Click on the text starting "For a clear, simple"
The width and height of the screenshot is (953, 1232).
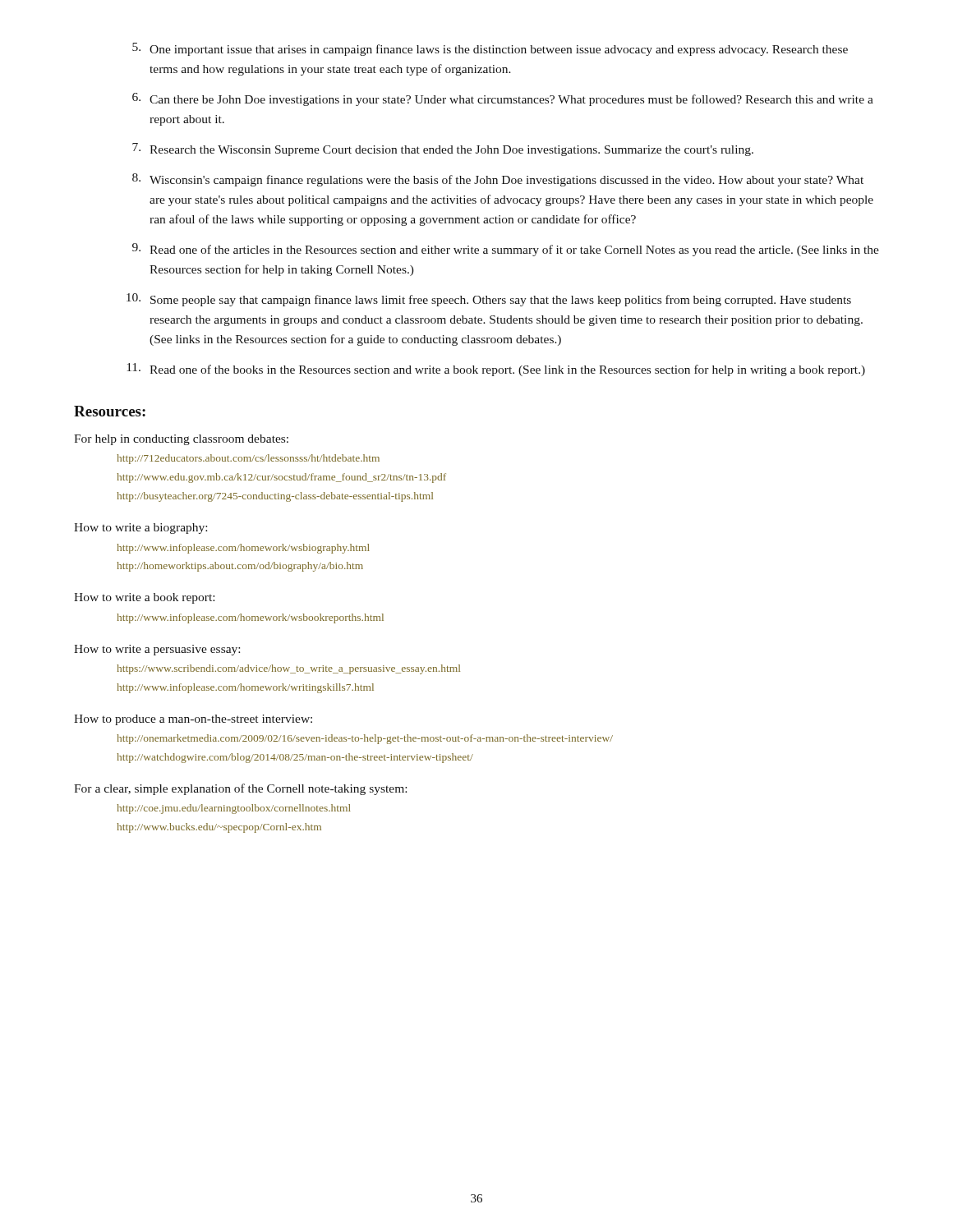click(x=241, y=788)
